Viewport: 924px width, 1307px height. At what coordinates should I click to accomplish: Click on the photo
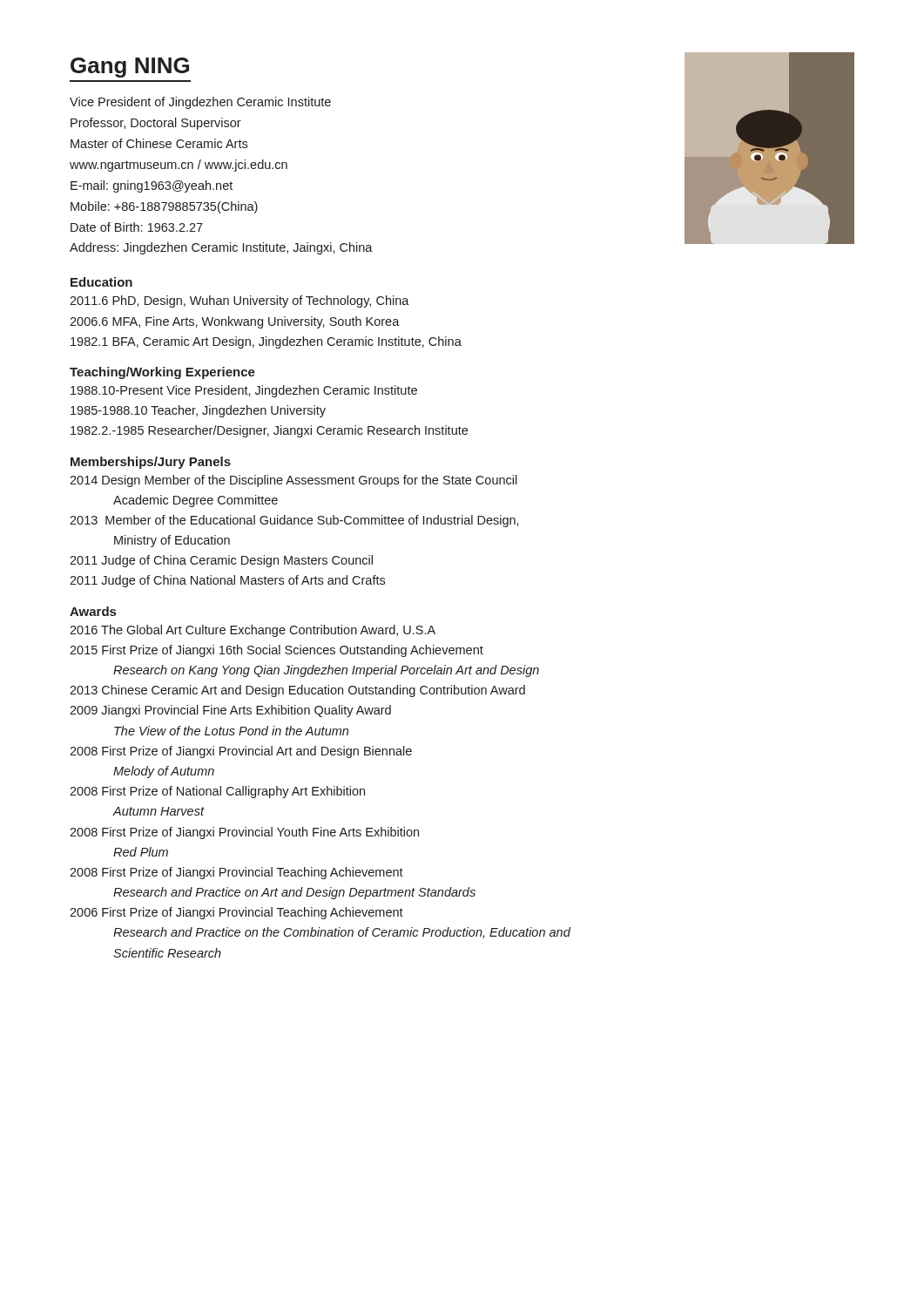(769, 148)
